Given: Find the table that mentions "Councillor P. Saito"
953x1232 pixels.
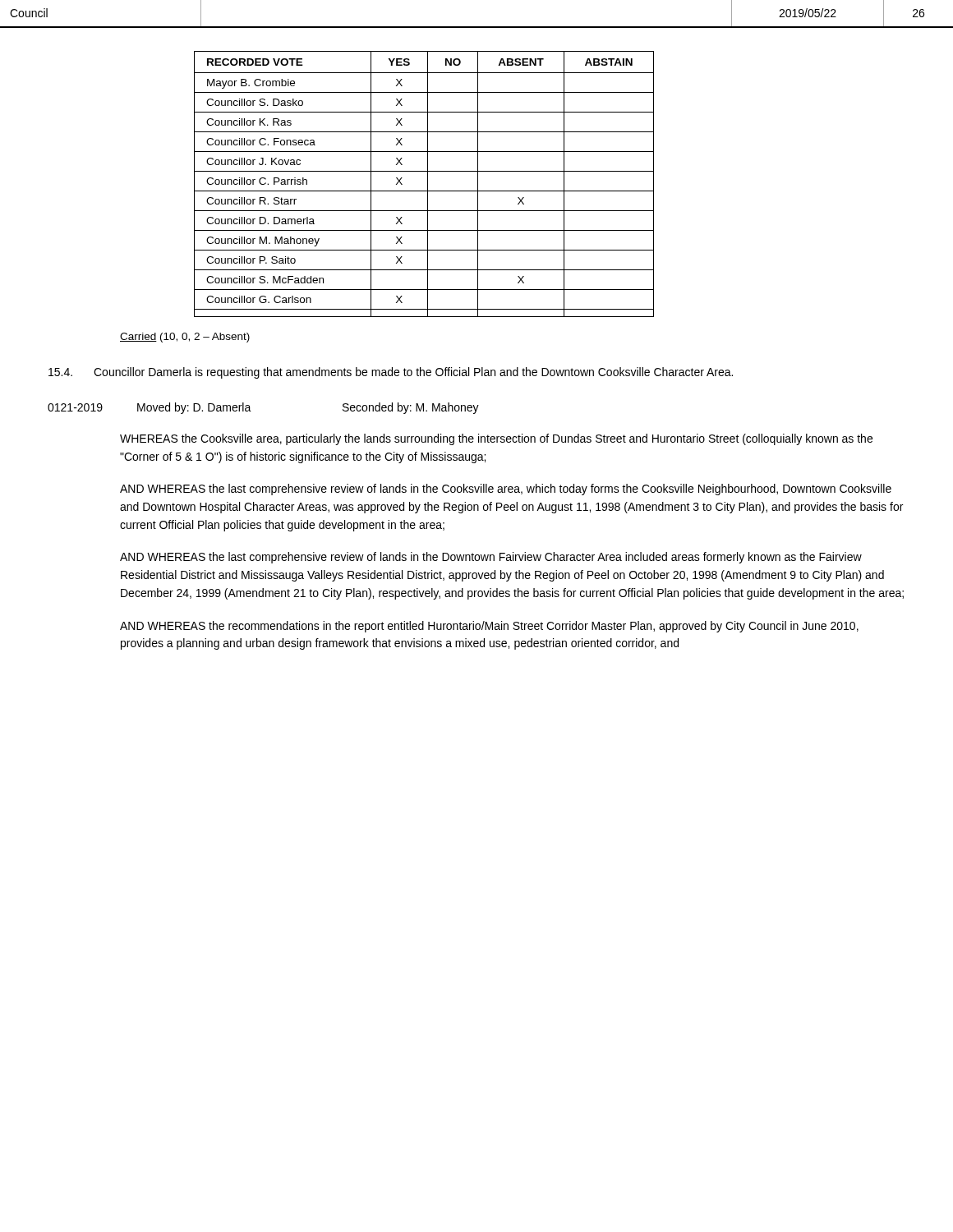Looking at the screenshot, I should pyautogui.click(x=513, y=184).
